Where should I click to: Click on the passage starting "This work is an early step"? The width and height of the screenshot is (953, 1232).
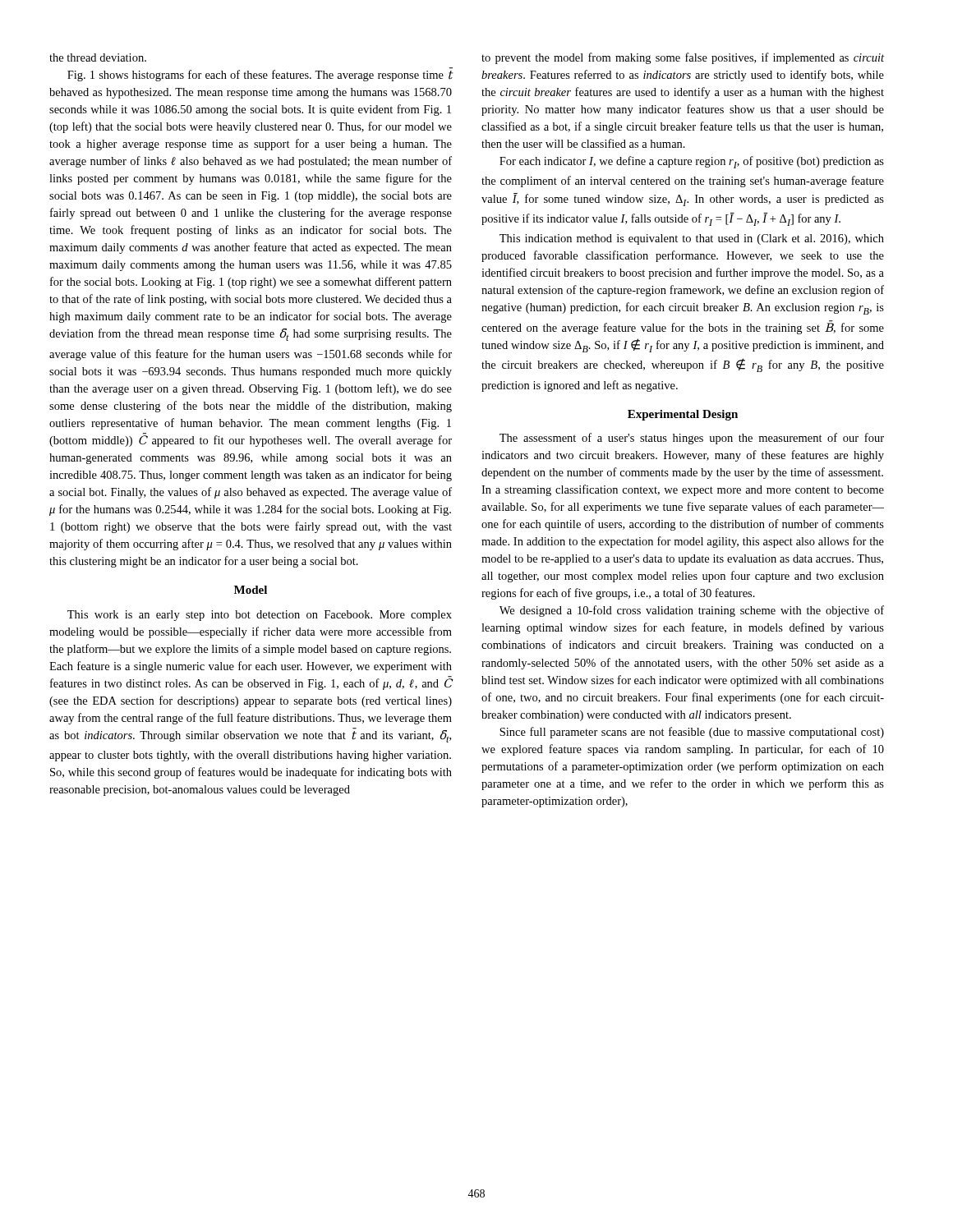pyautogui.click(x=251, y=702)
